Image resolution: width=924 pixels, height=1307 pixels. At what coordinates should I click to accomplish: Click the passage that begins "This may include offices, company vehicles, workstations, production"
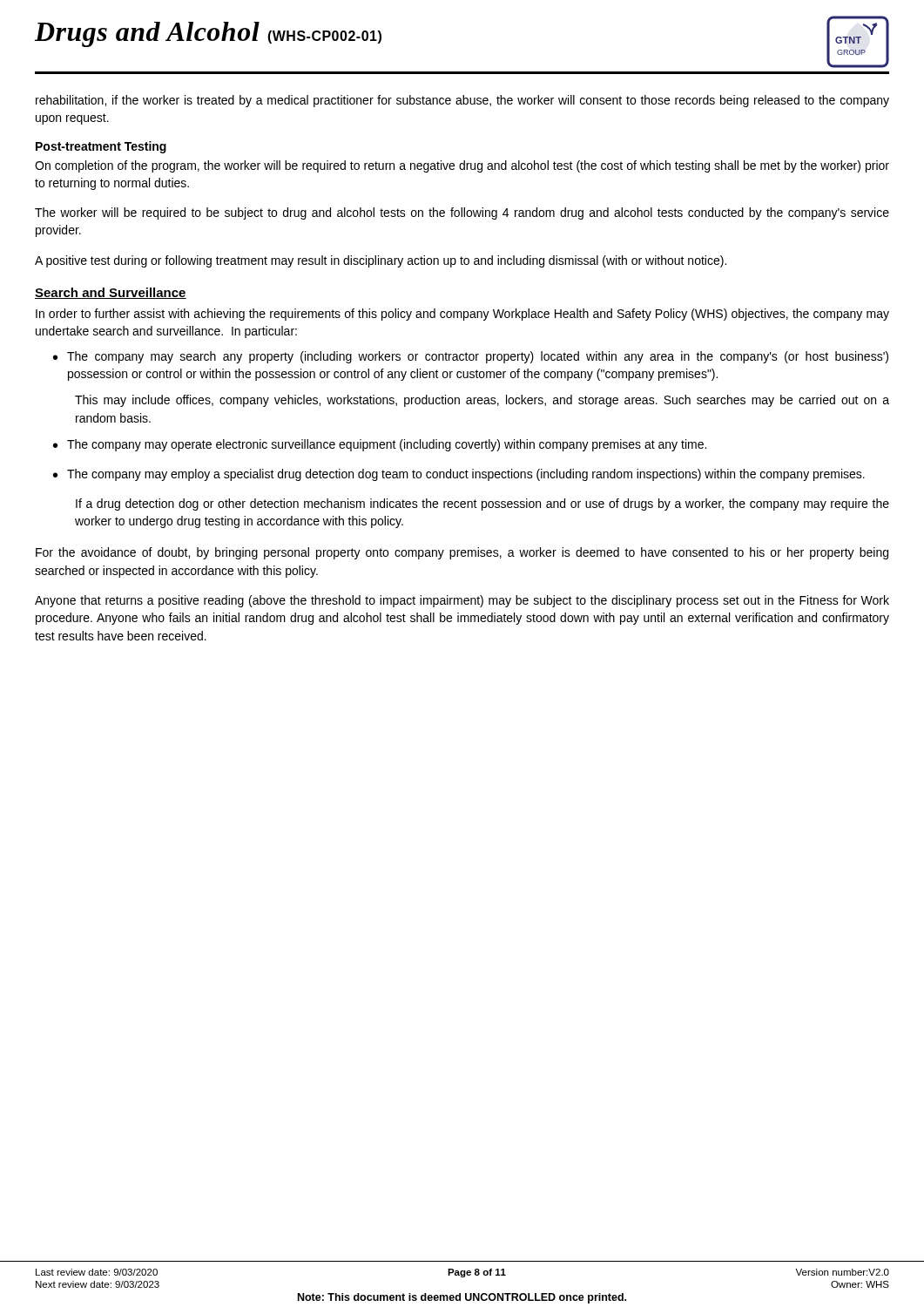tap(482, 409)
